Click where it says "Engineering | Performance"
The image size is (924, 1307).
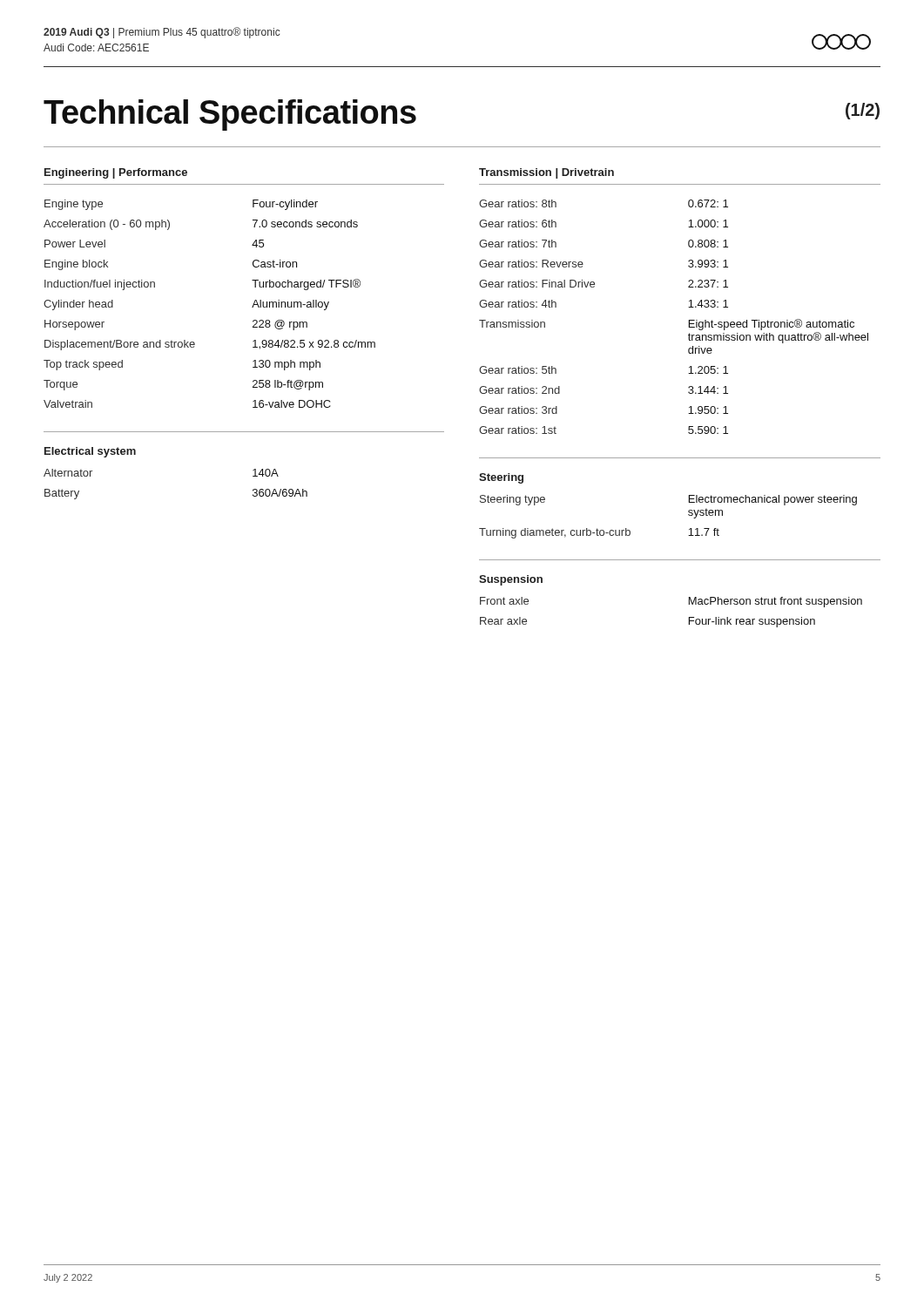tap(116, 172)
